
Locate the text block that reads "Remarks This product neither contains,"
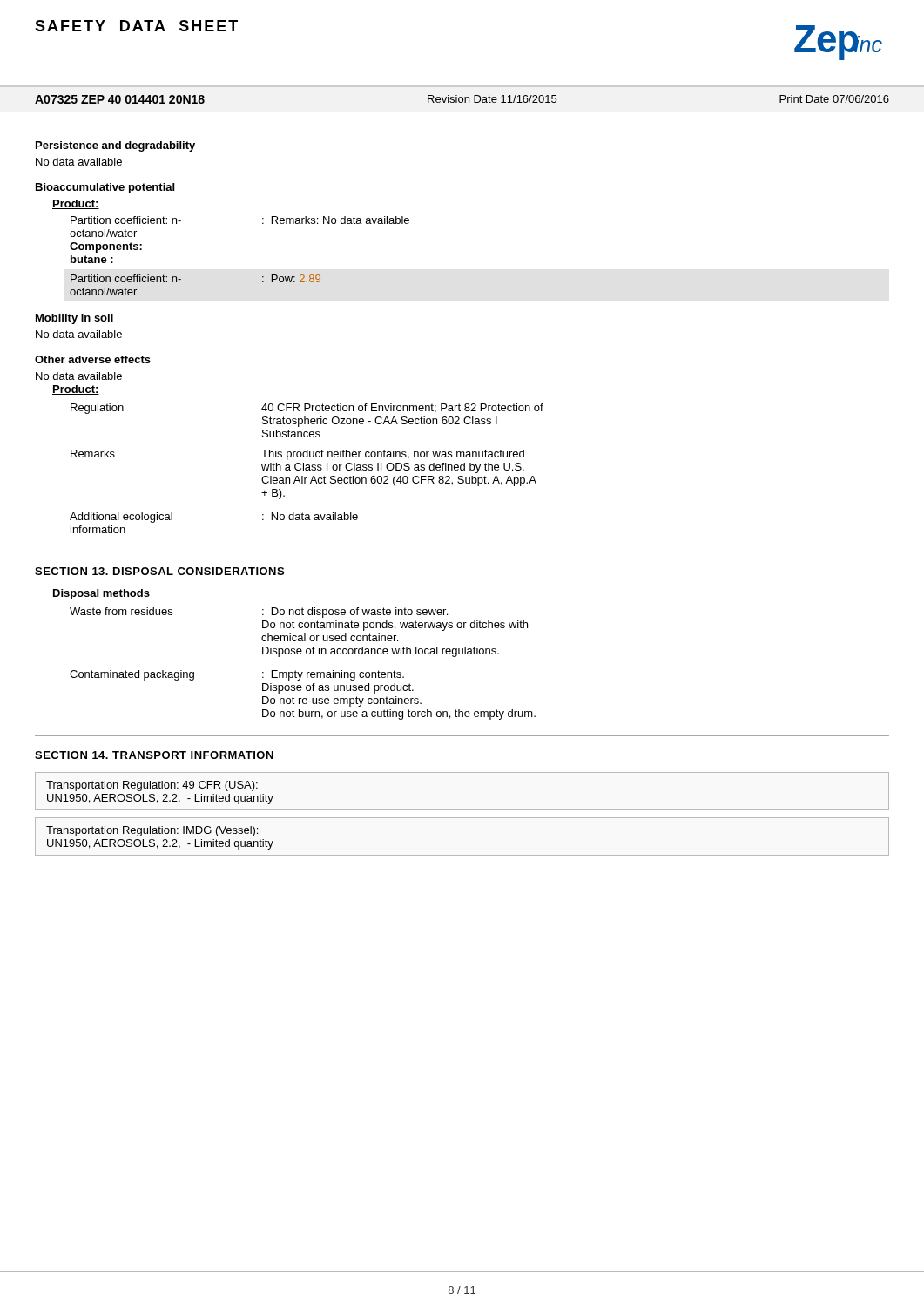(479, 473)
